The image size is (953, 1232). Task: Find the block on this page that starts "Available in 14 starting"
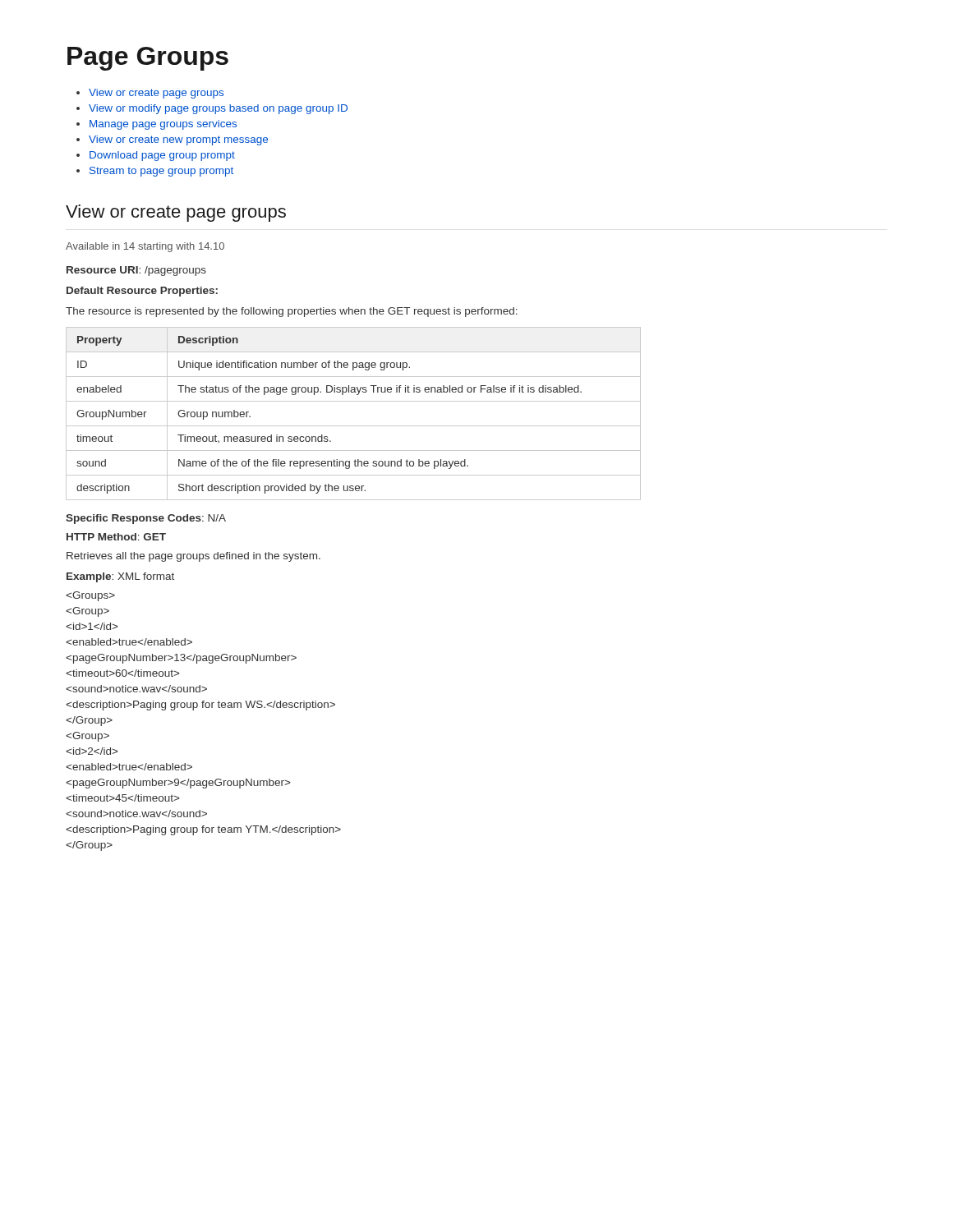145,247
